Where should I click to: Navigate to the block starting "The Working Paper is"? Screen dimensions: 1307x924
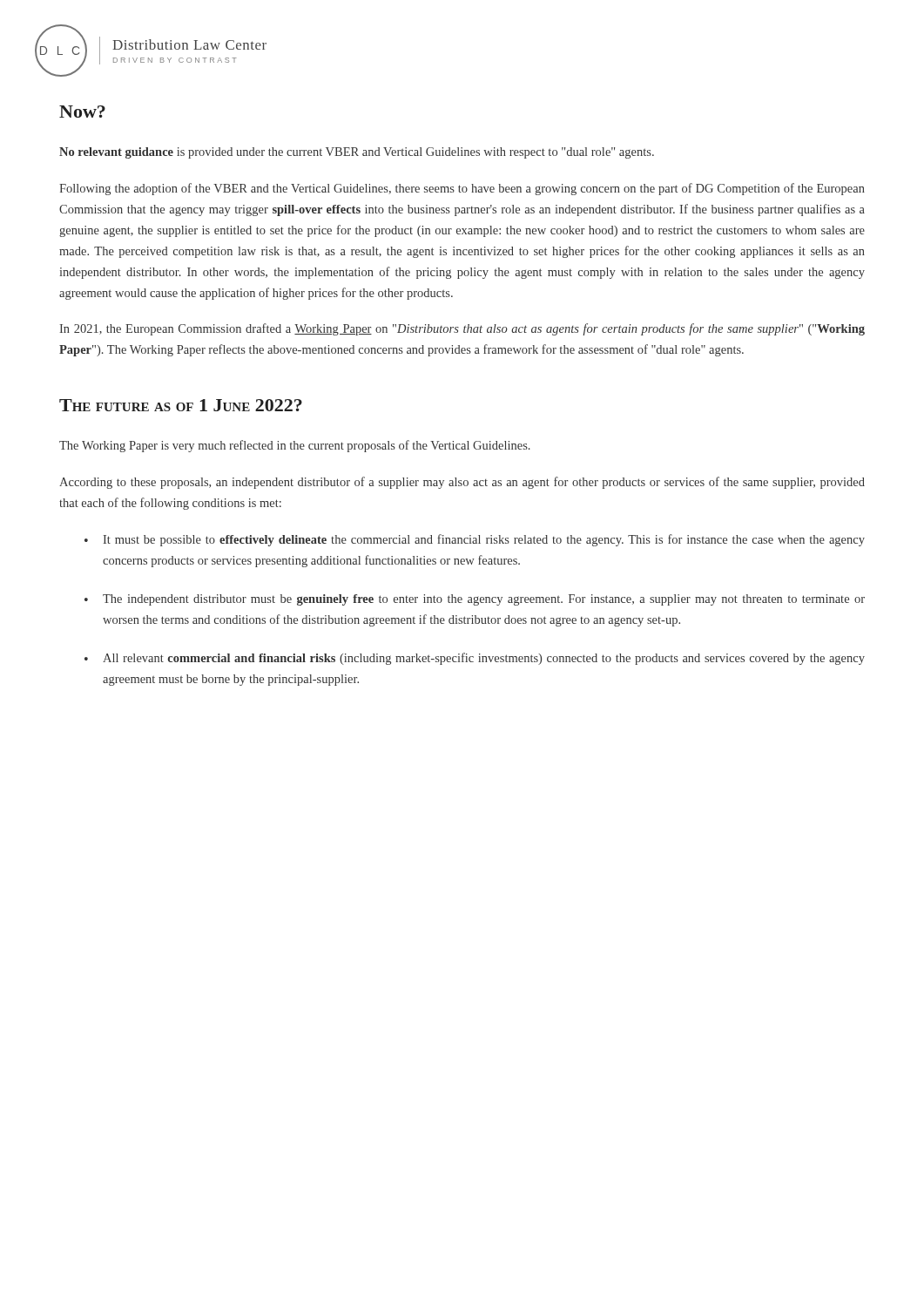click(x=462, y=446)
